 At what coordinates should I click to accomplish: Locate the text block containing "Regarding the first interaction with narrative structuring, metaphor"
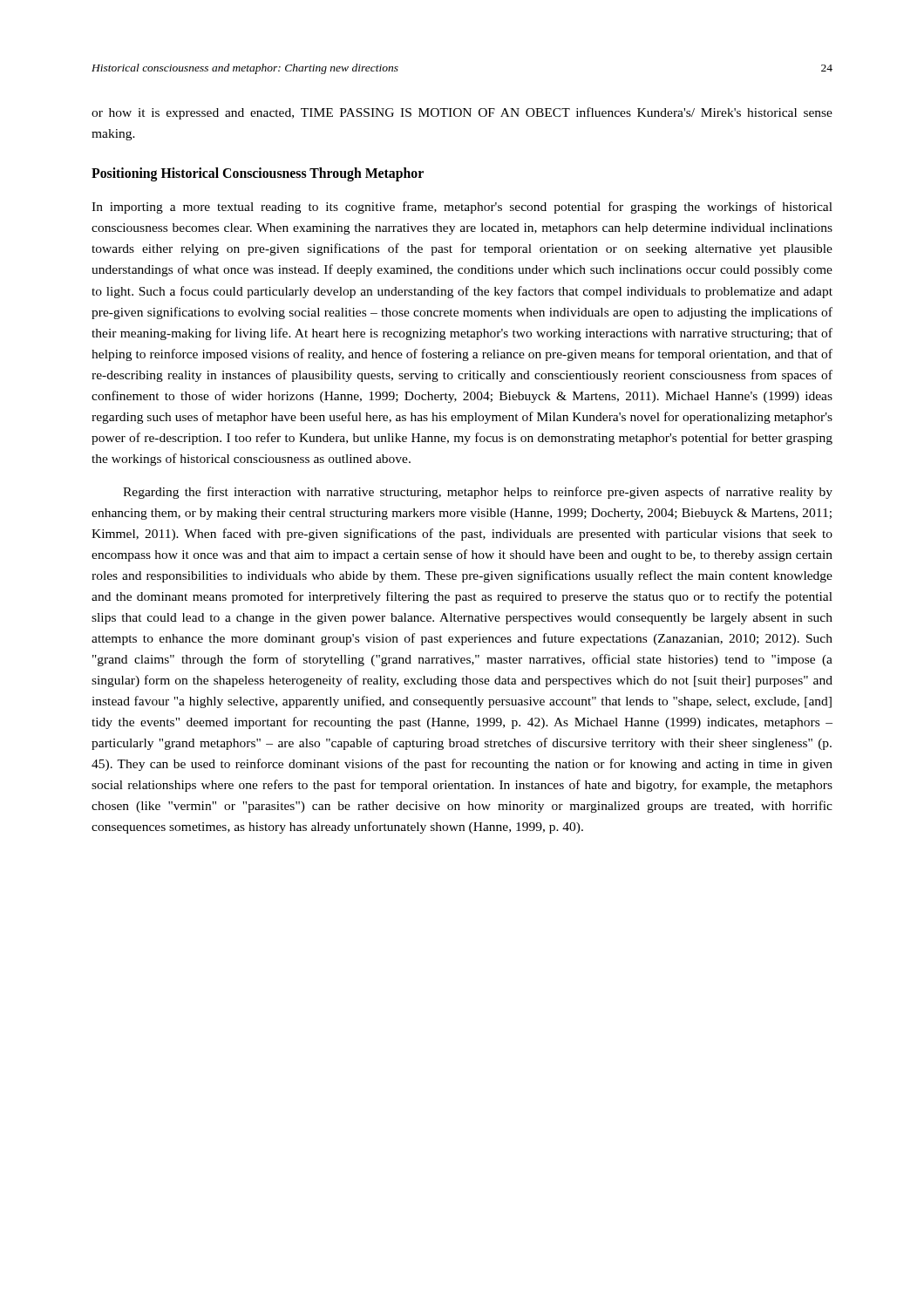click(x=462, y=659)
